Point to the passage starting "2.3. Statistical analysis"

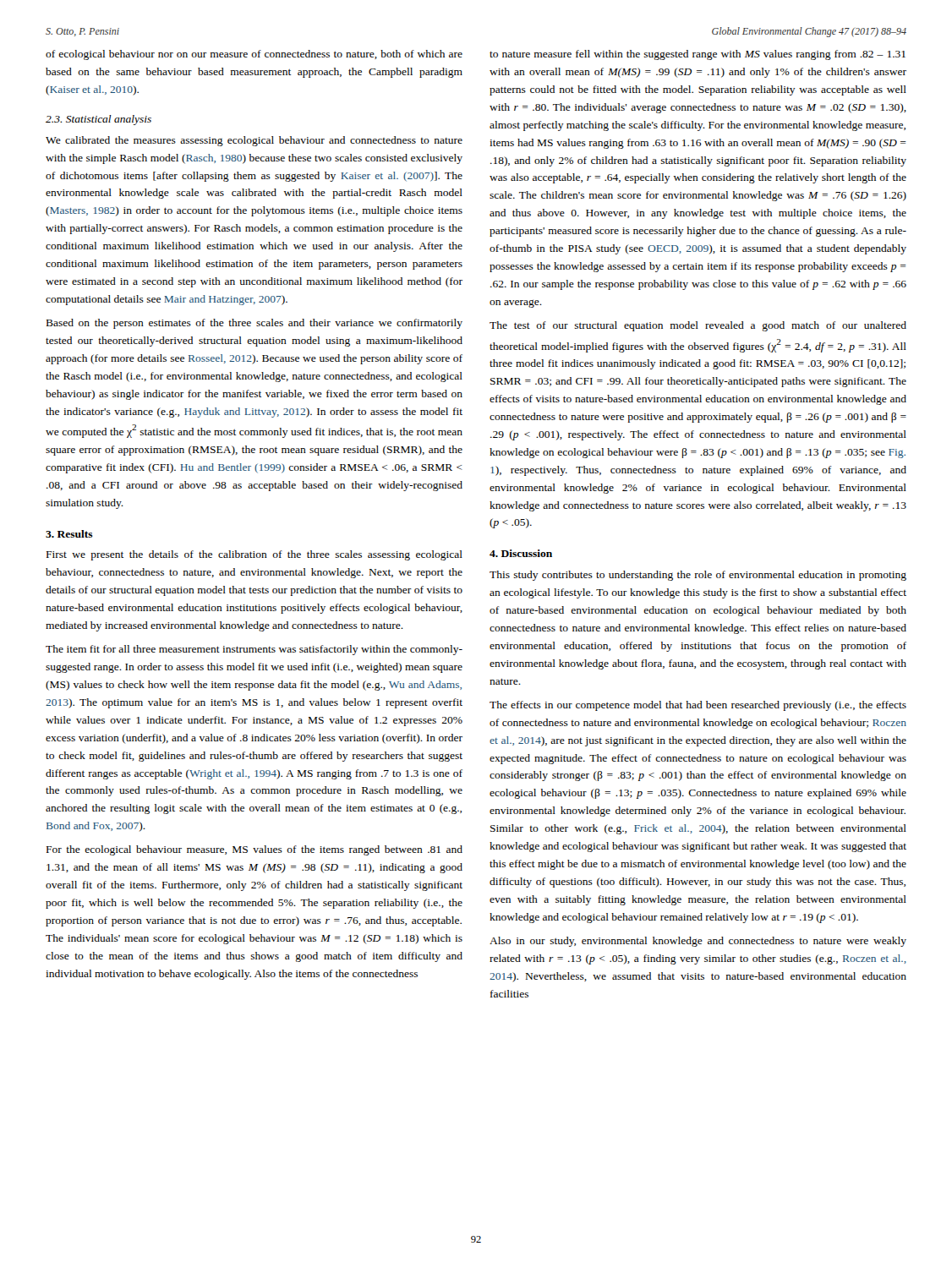click(x=99, y=119)
